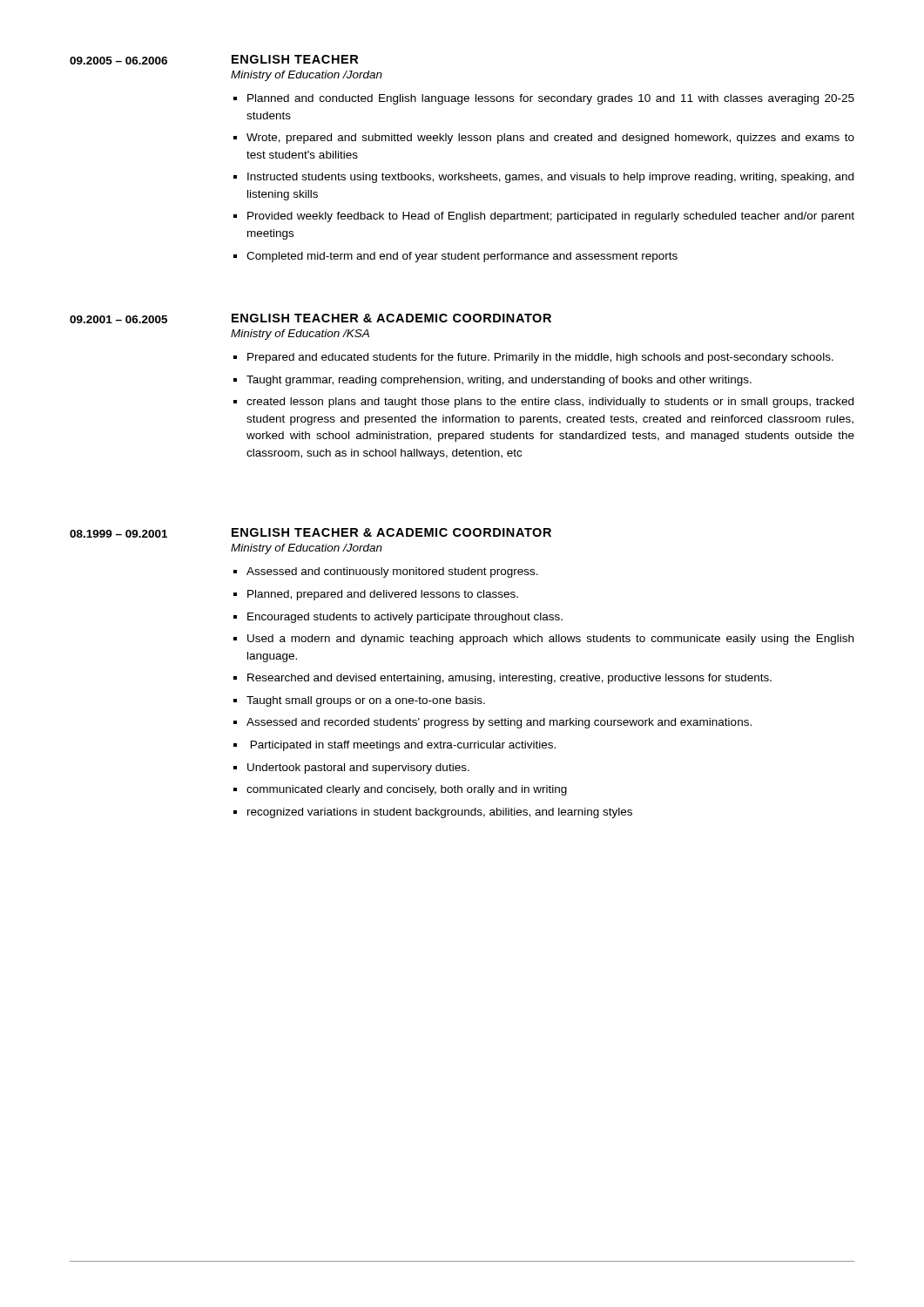Find the text block starting "Prepared and educated students for the future. Primarily"
The image size is (924, 1307).
[x=540, y=357]
